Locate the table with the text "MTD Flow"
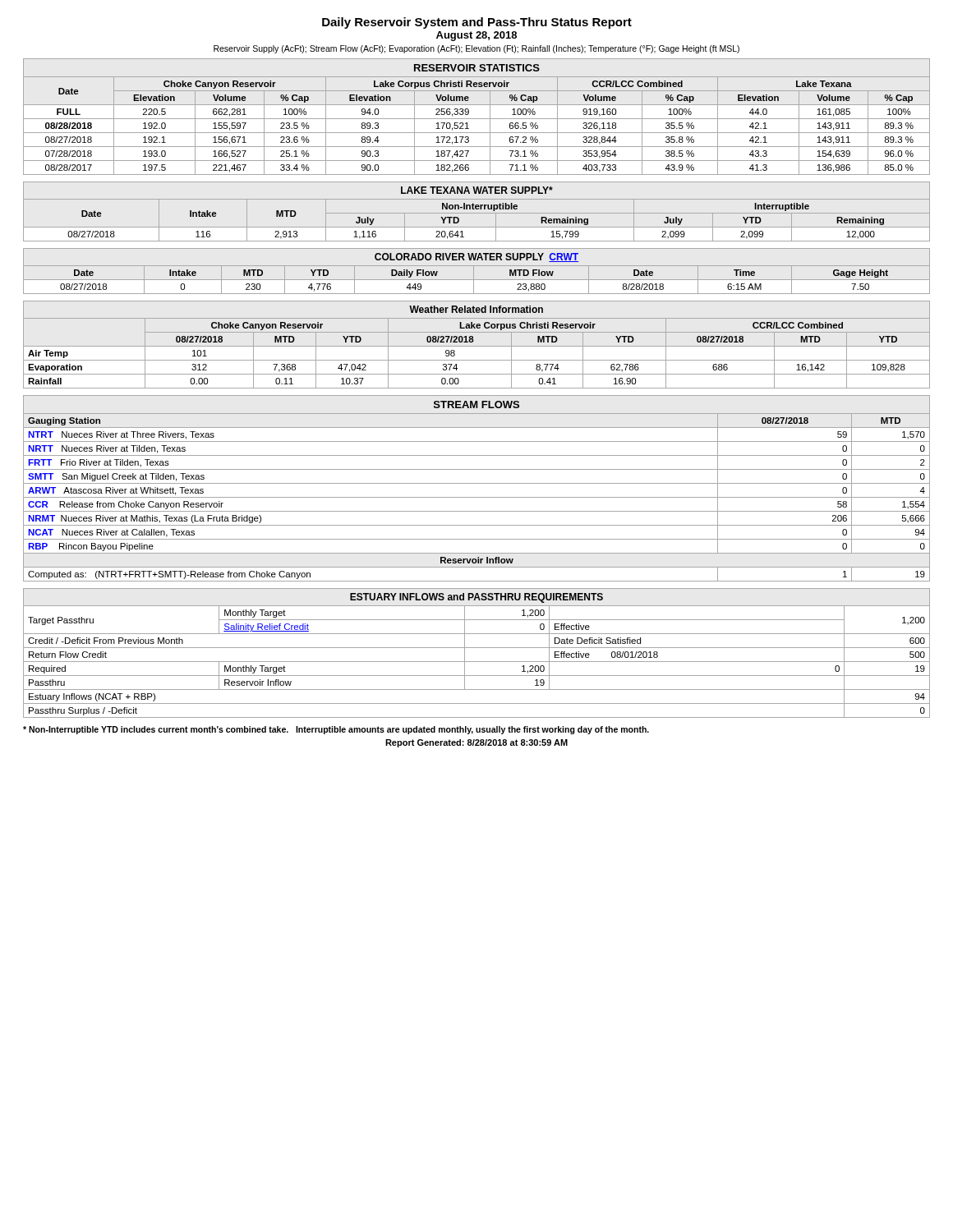Viewport: 953px width, 1232px height. click(x=476, y=271)
